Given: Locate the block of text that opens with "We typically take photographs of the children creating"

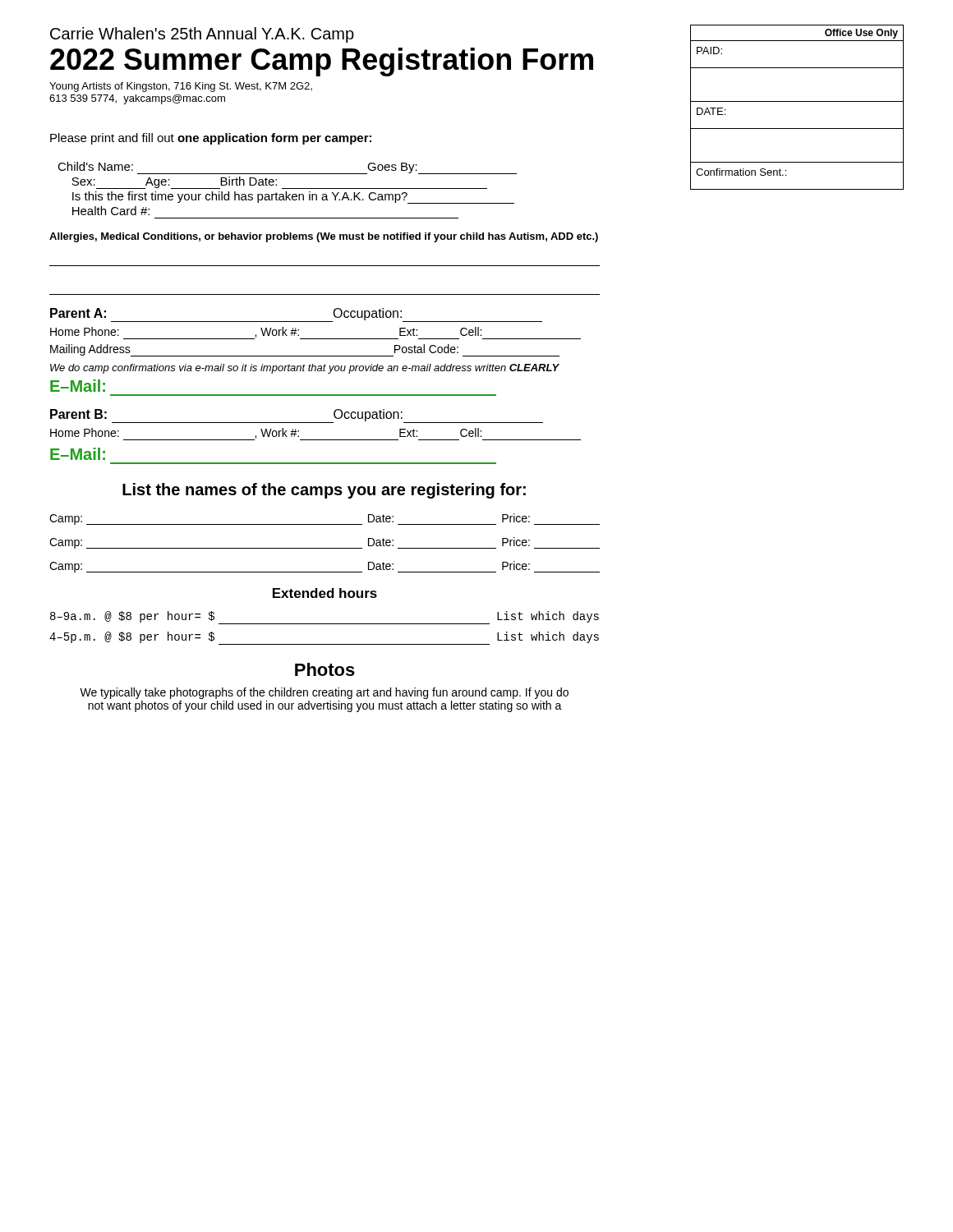Looking at the screenshot, I should tap(324, 699).
